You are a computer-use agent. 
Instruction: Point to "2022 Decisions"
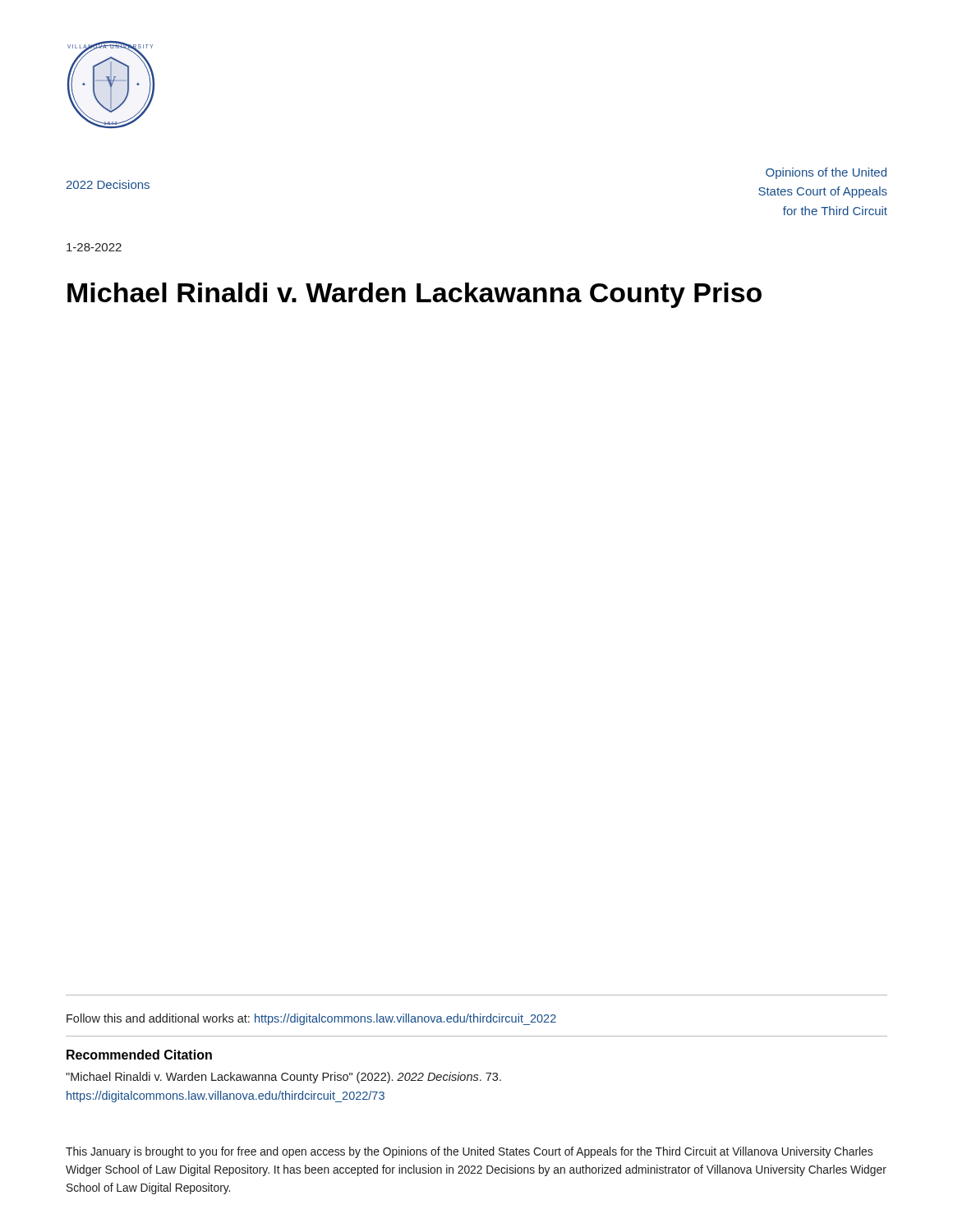pos(108,184)
